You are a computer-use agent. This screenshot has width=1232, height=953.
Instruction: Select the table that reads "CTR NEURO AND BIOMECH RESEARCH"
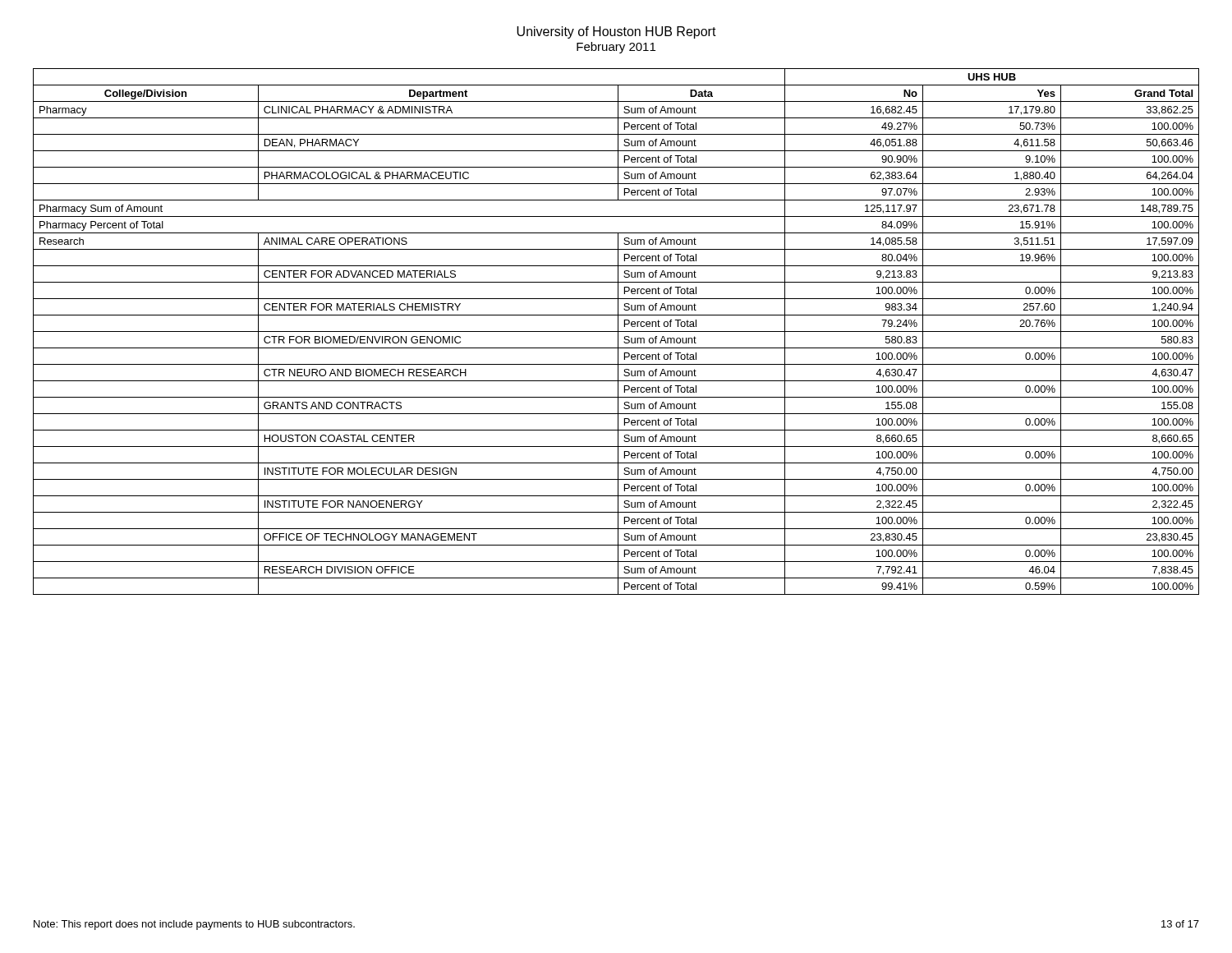616,332
